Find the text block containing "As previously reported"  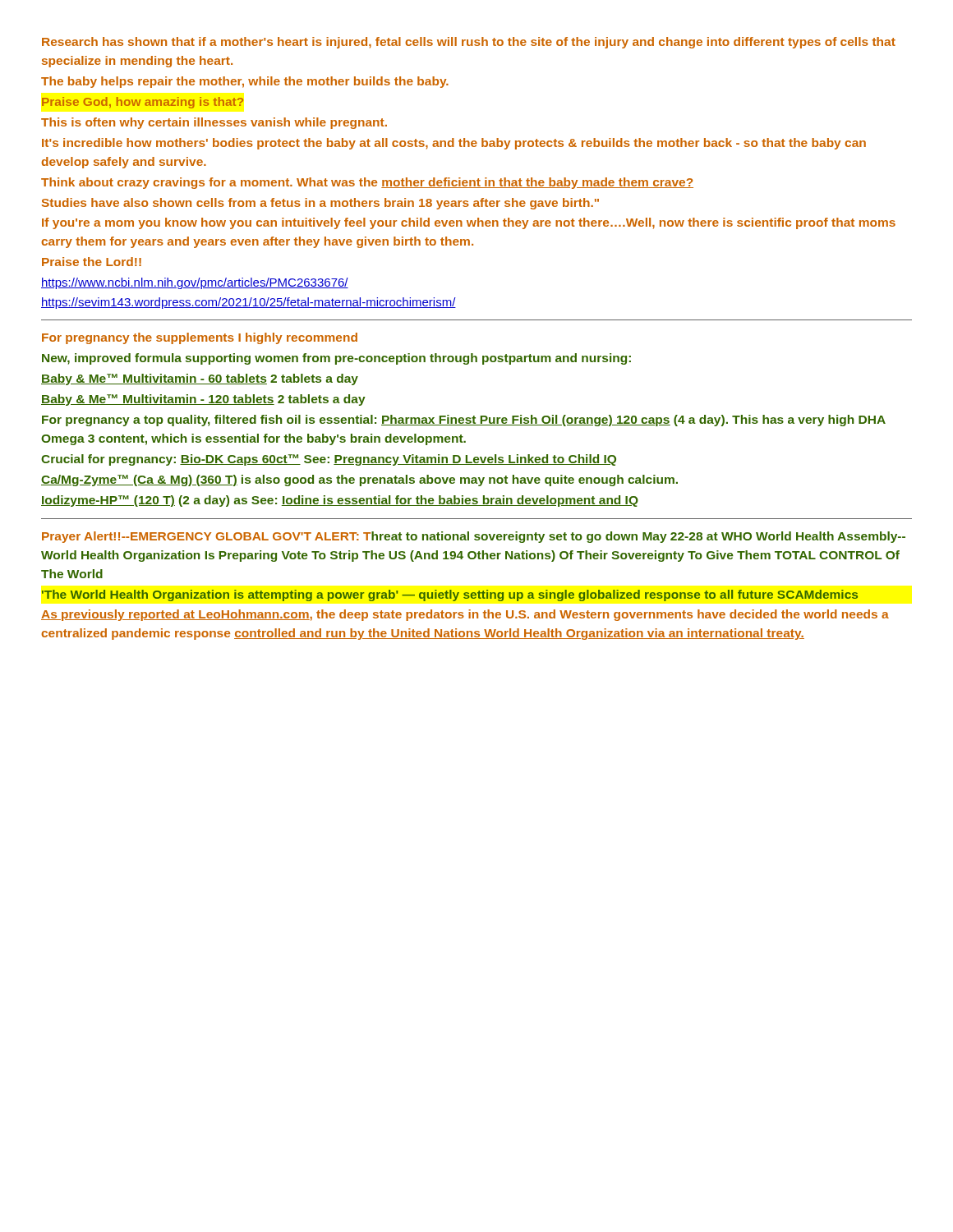pos(465,624)
